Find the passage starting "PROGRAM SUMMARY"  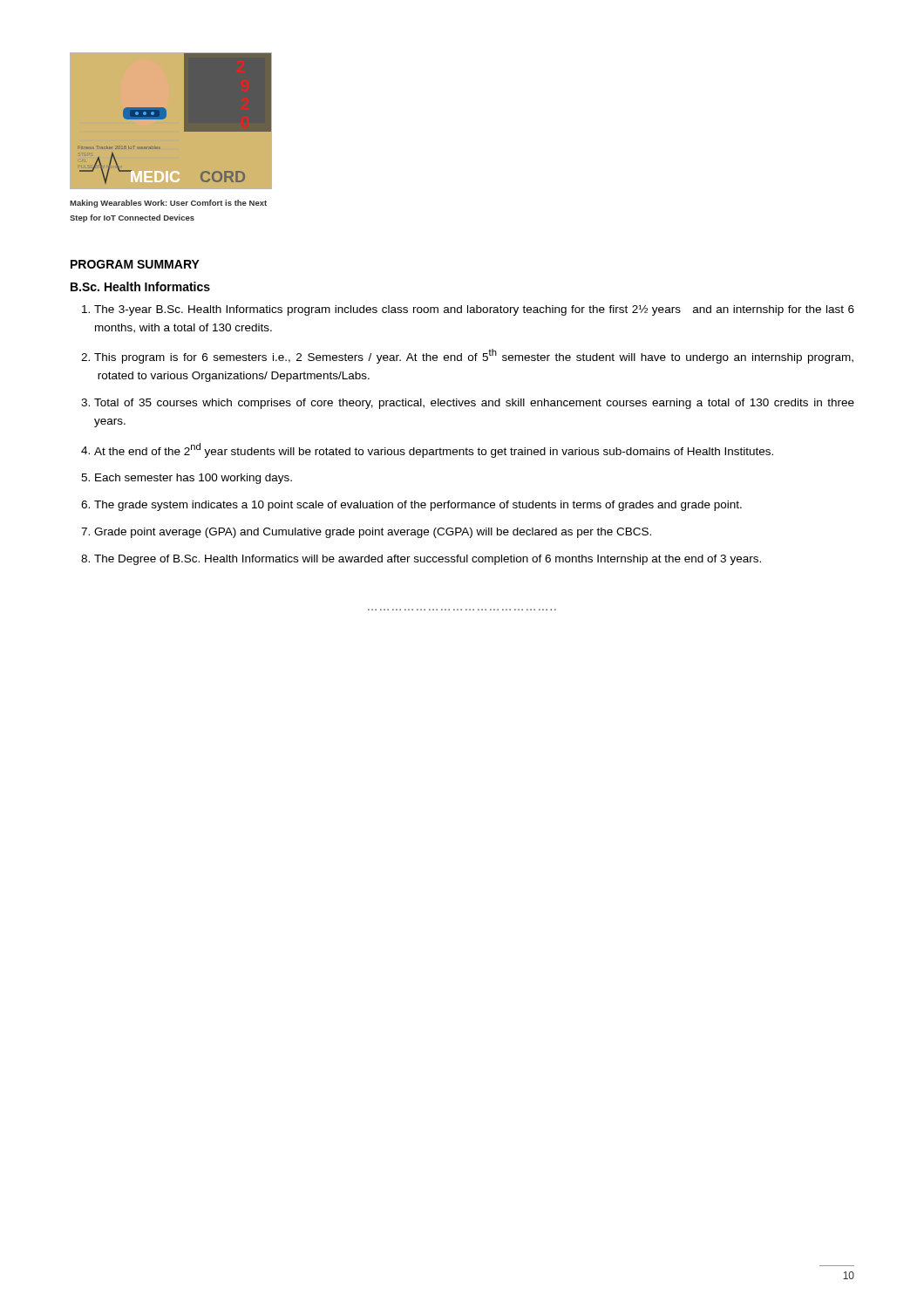click(x=135, y=264)
